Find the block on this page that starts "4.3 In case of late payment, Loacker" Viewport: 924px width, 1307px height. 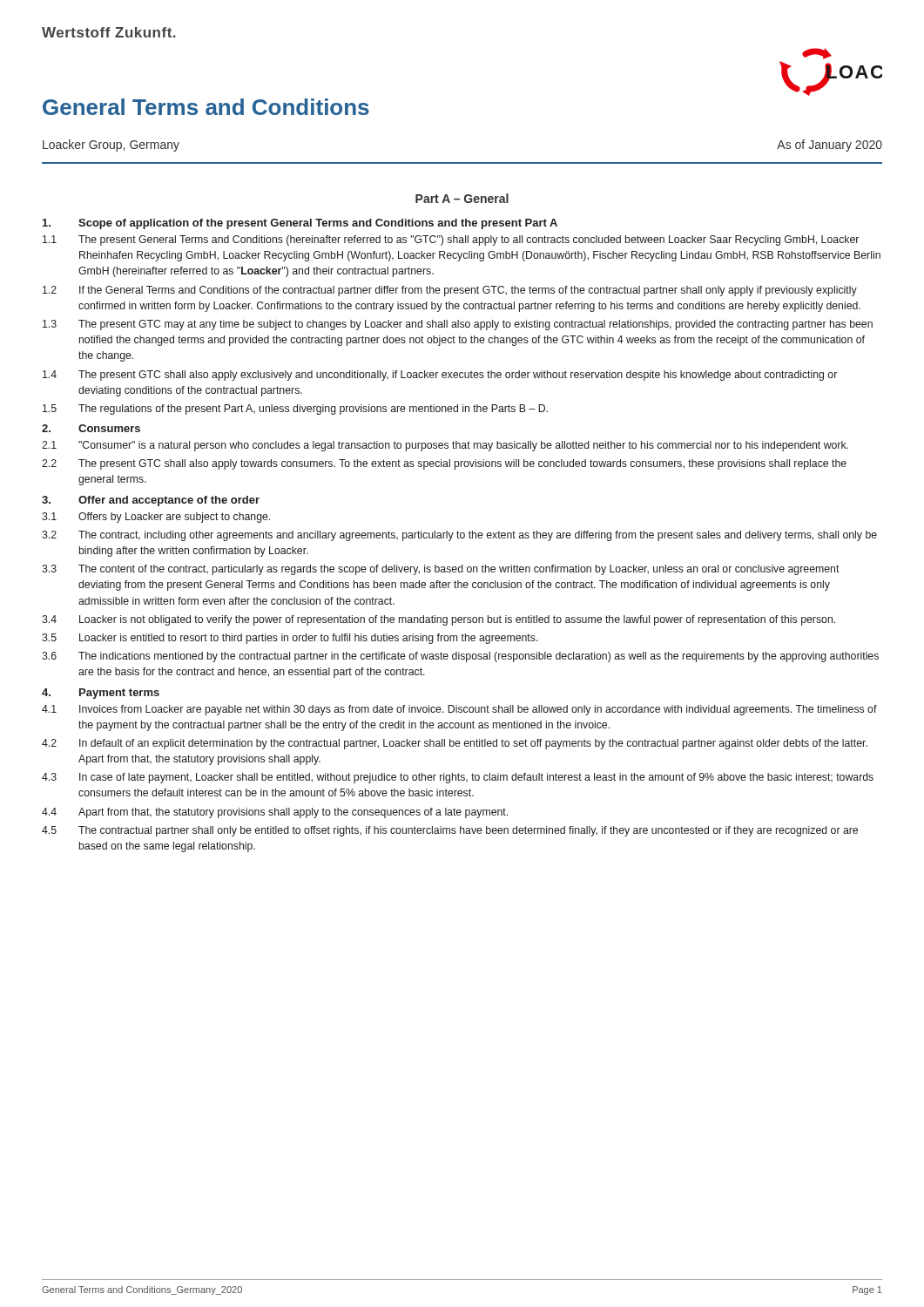click(462, 785)
